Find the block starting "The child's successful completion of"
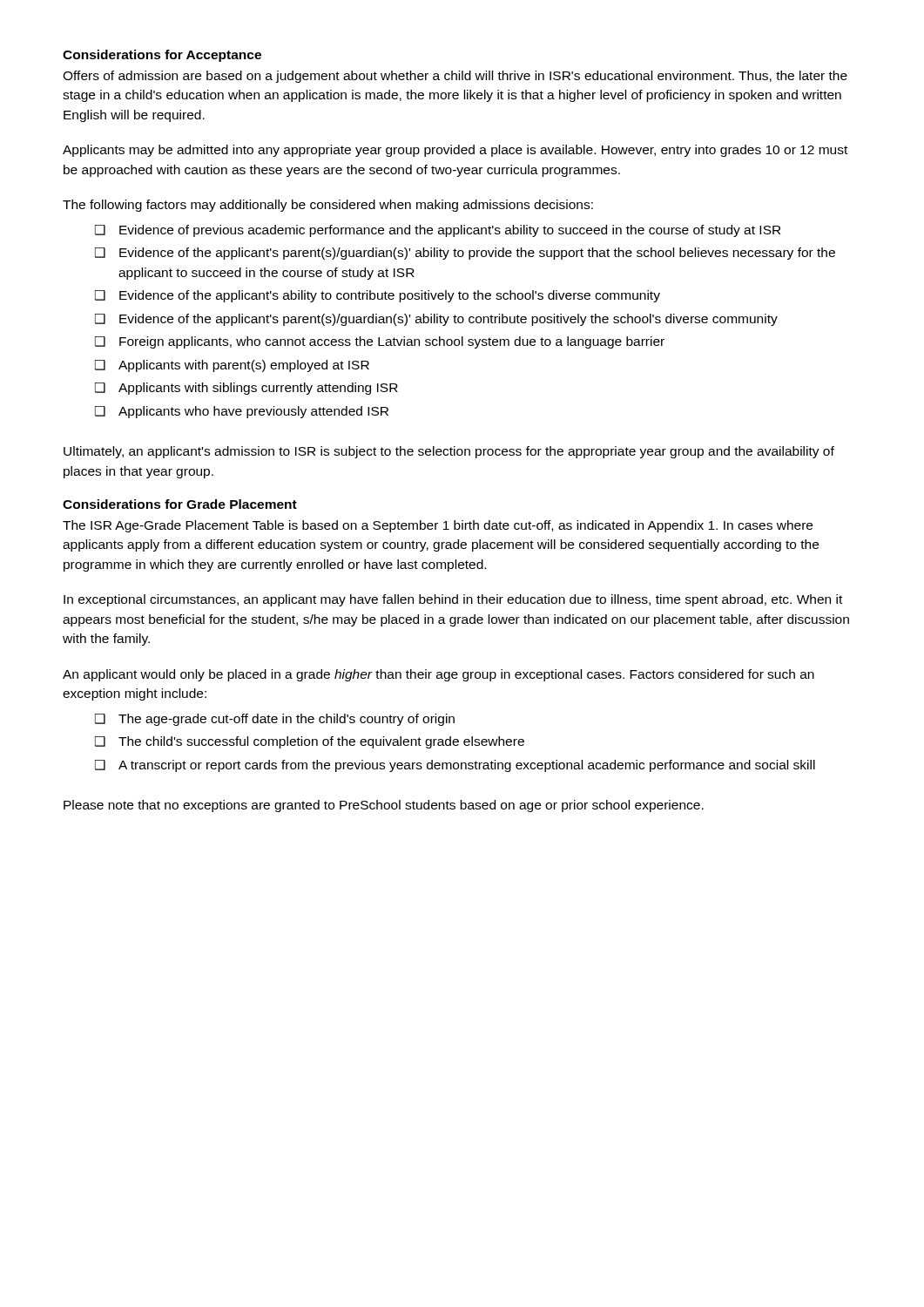The image size is (924, 1307). (322, 741)
